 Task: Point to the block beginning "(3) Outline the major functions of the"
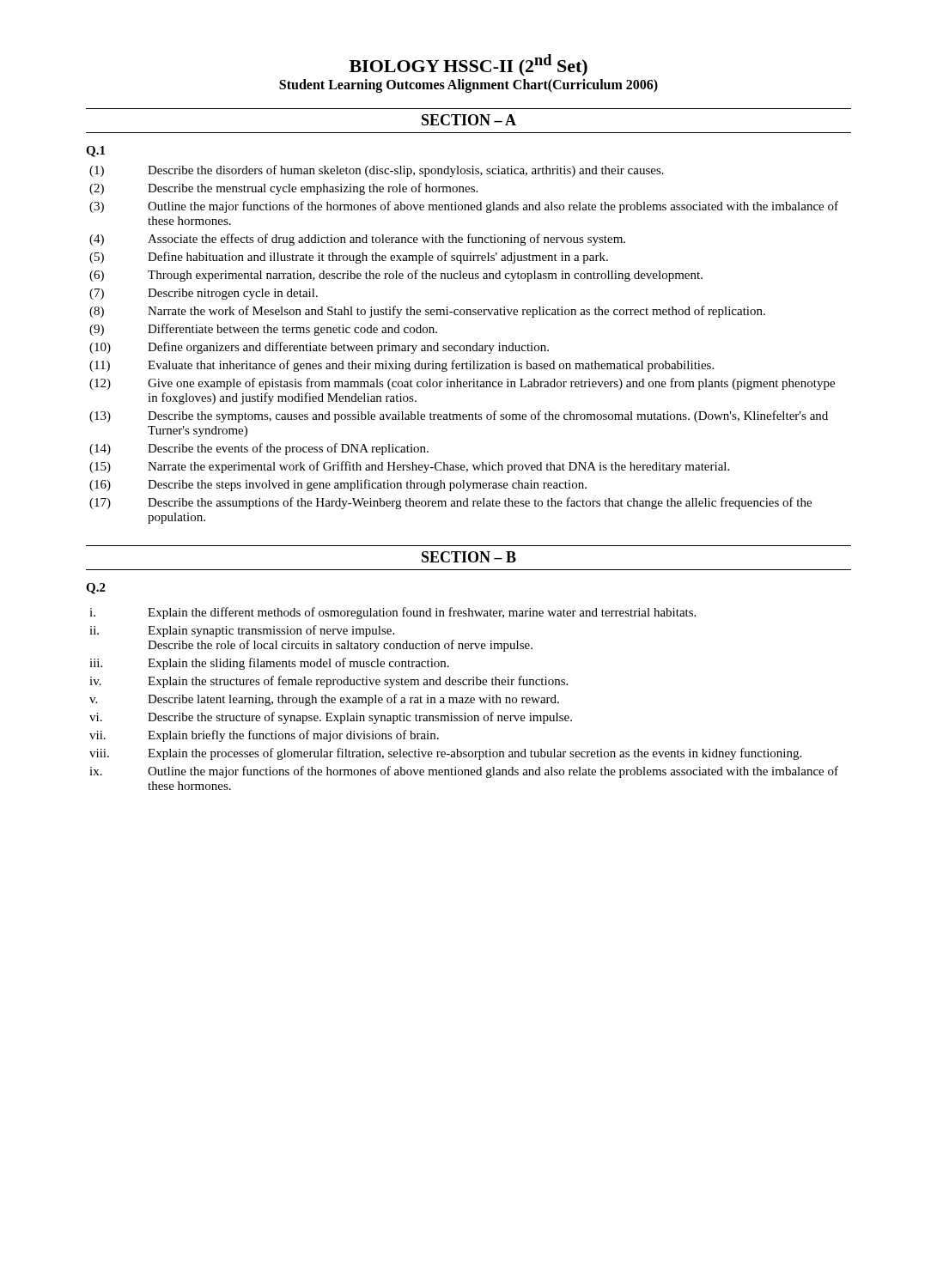pos(468,214)
